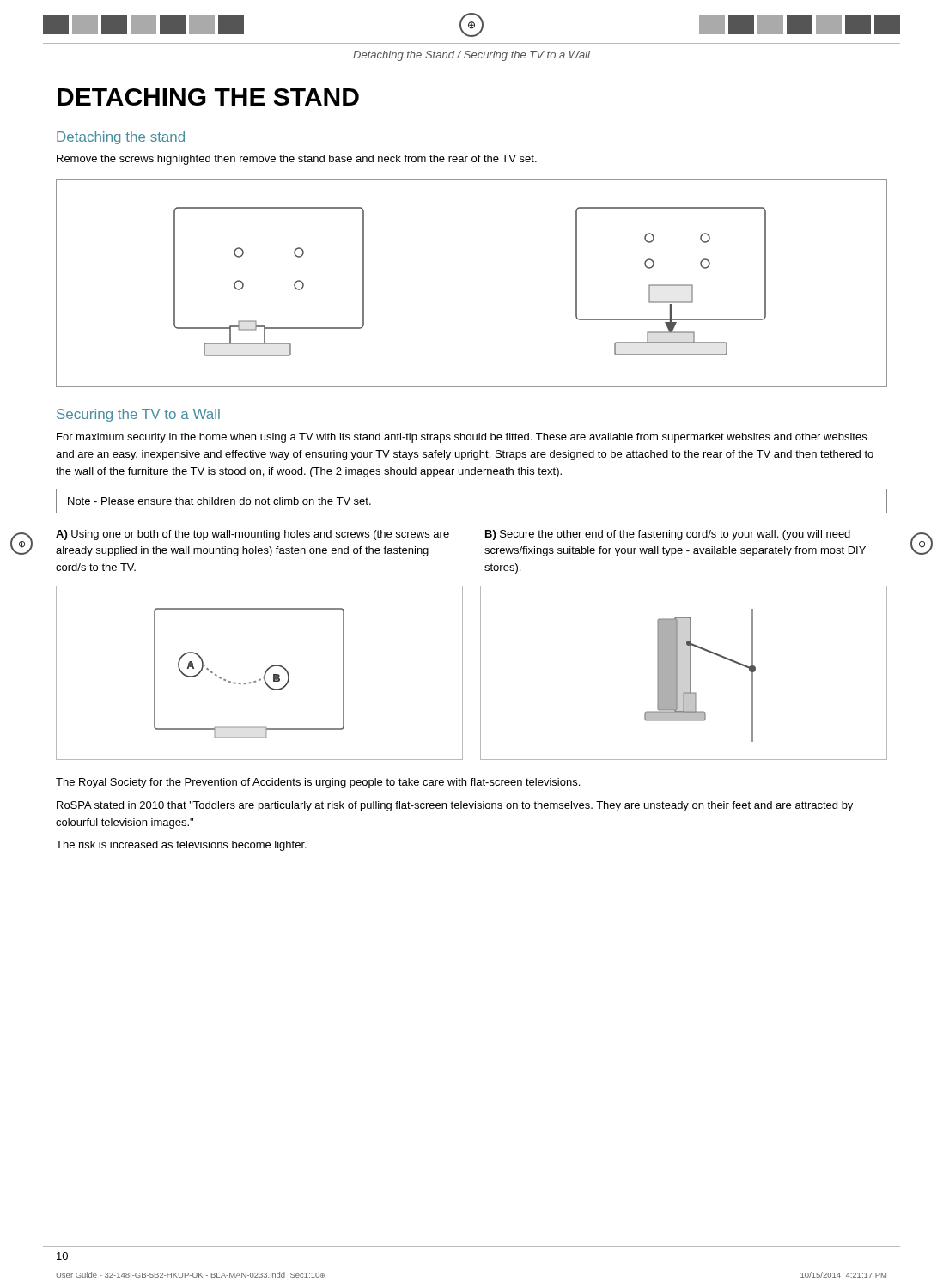Point to "Detaching the stand"
This screenshot has width=943, height=1288.
click(x=121, y=137)
